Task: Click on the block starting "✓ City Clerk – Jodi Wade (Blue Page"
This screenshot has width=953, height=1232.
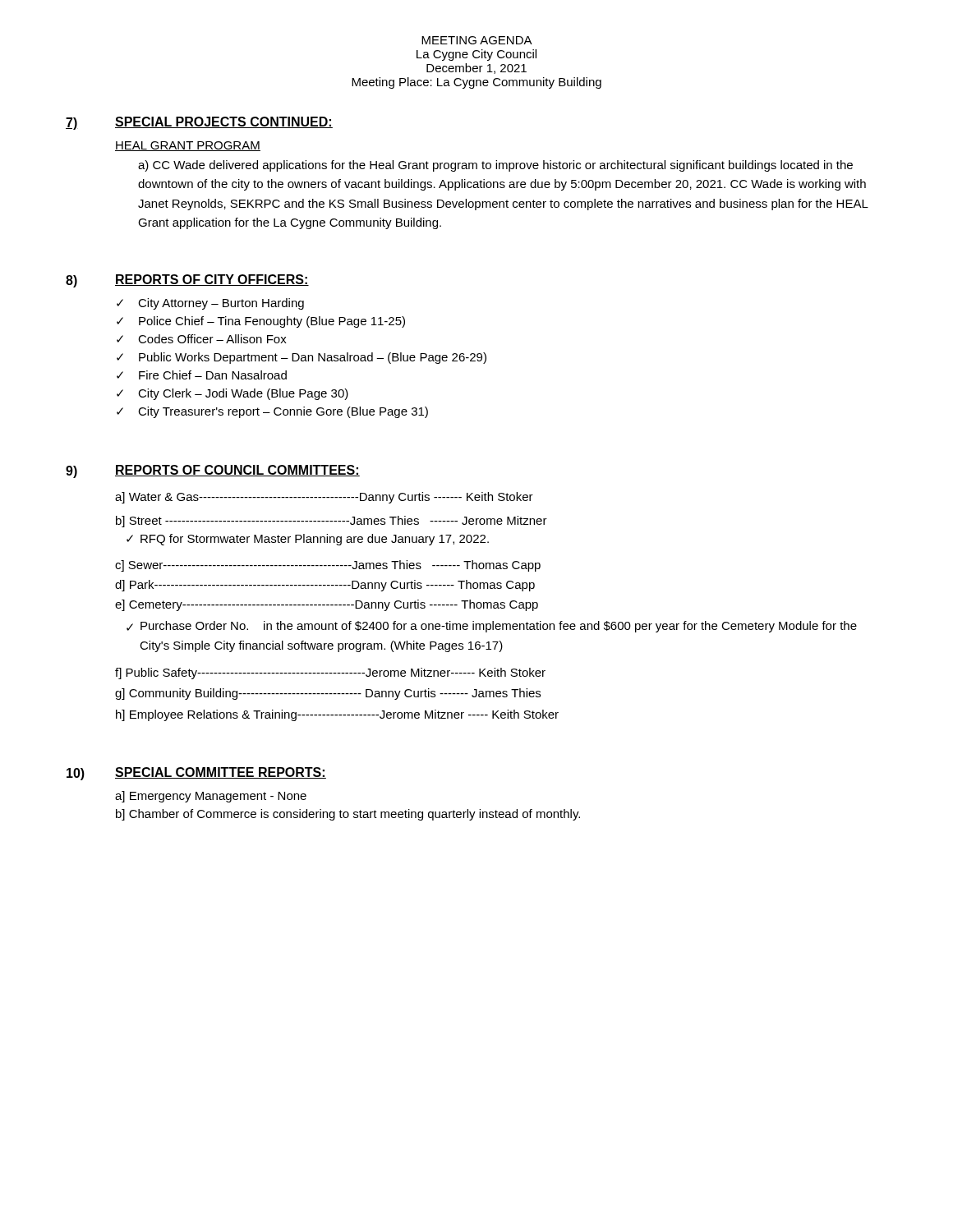Action: (x=232, y=394)
